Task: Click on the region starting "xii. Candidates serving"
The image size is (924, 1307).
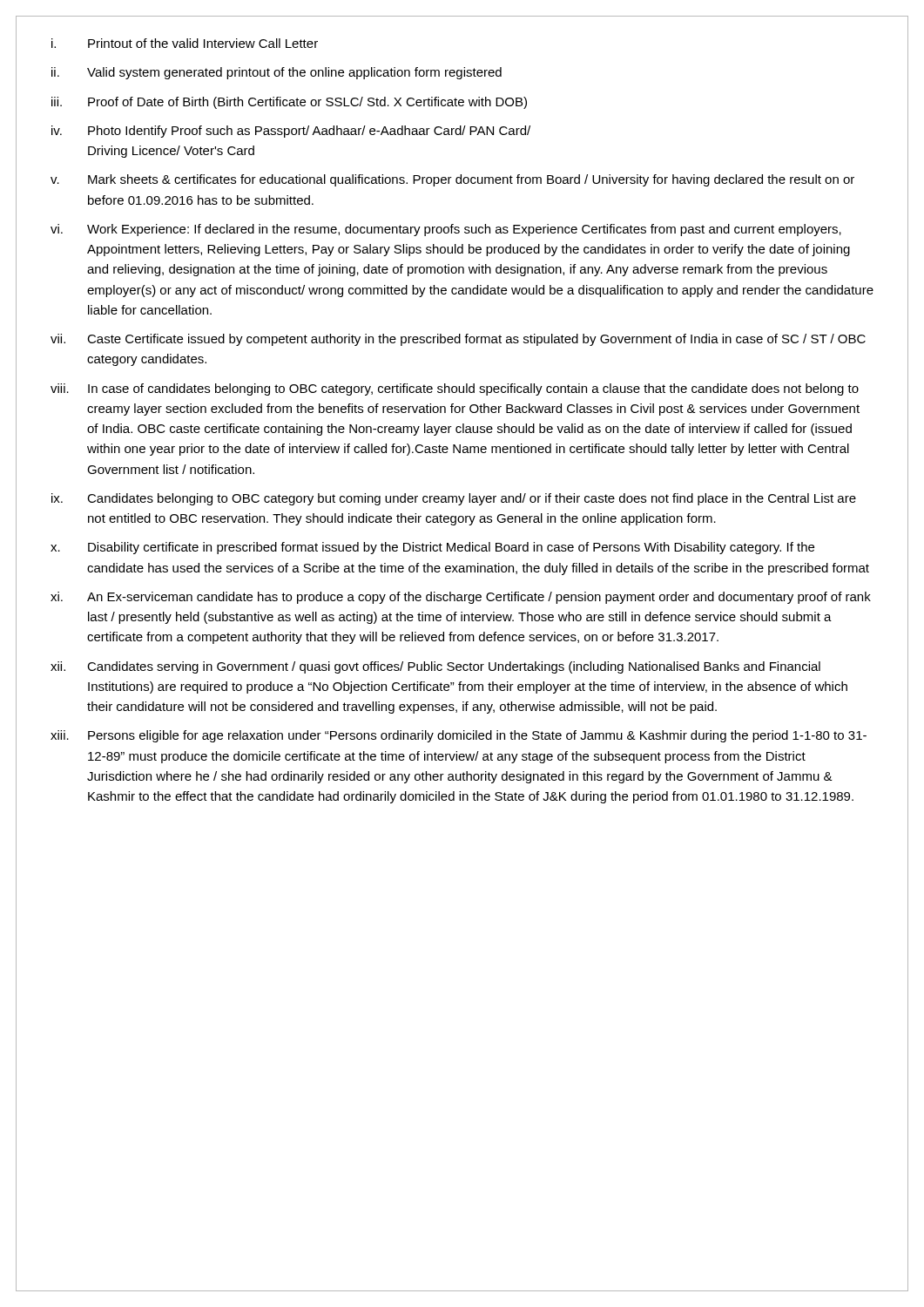Action: click(462, 686)
